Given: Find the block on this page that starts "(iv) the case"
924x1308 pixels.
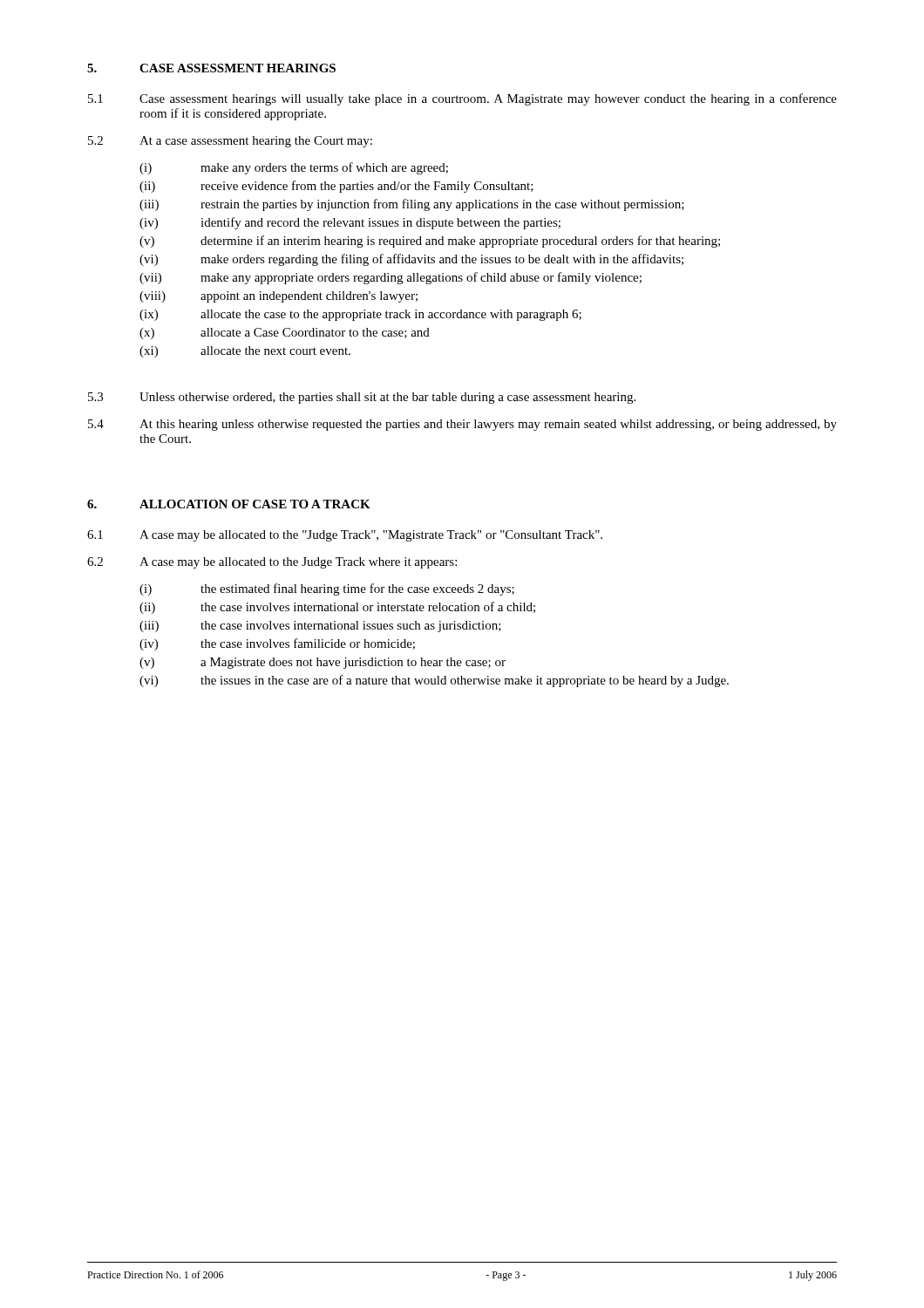Looking at the screenshot, I should (x=277, y=644).
